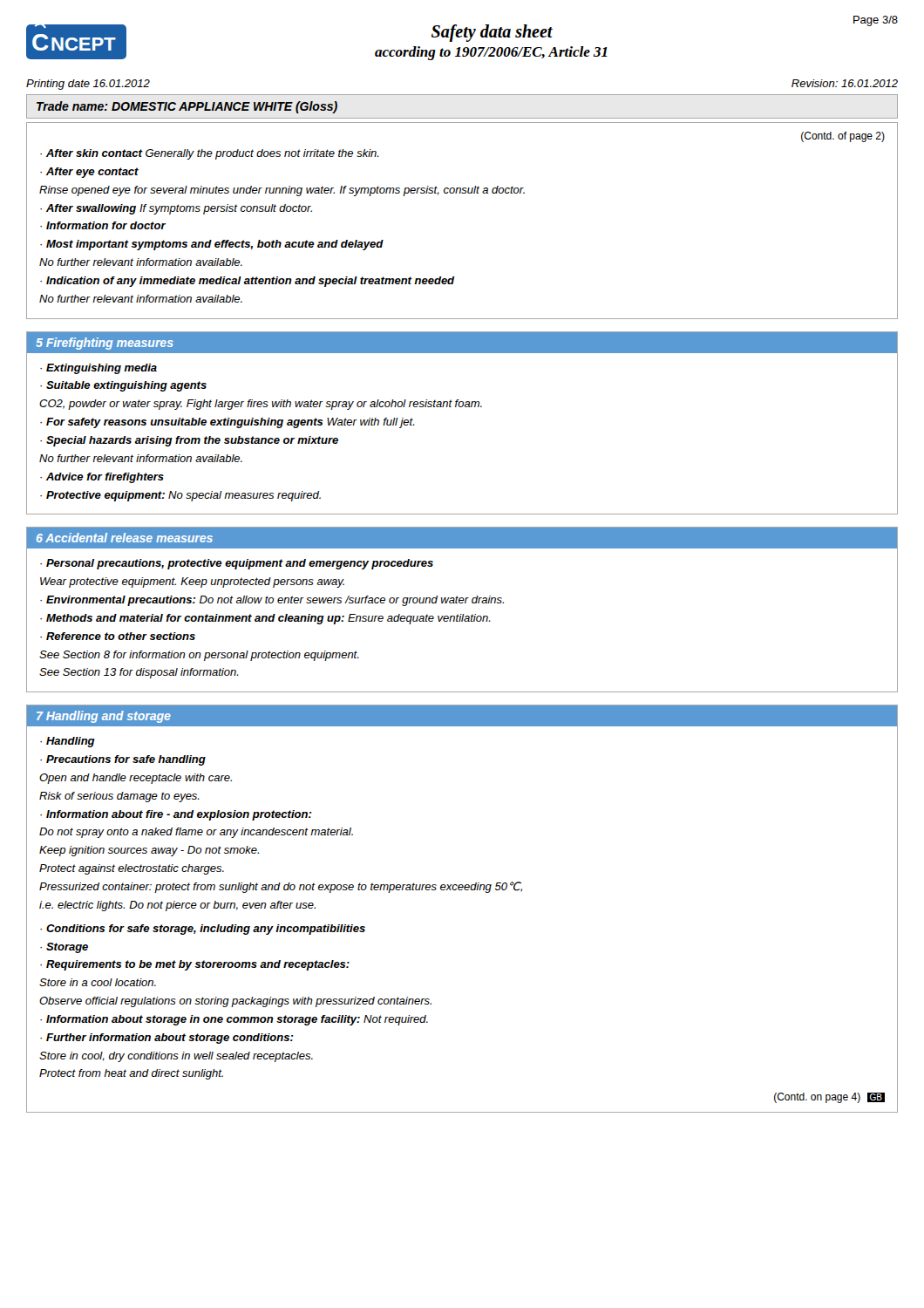Find the block starting "· After eye contact"

(89, 171)
